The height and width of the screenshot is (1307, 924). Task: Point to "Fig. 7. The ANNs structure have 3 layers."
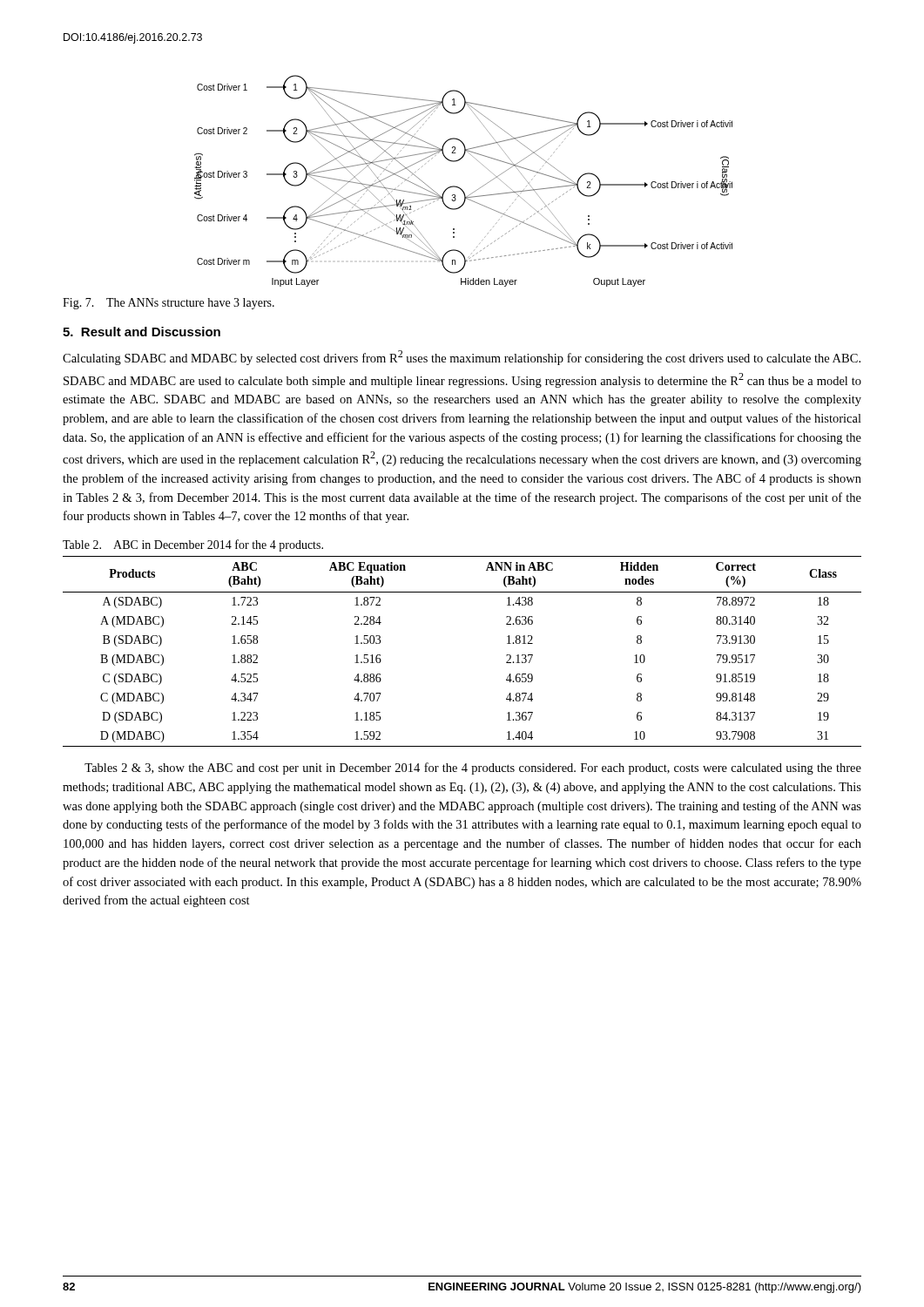(x=169, y=303)
